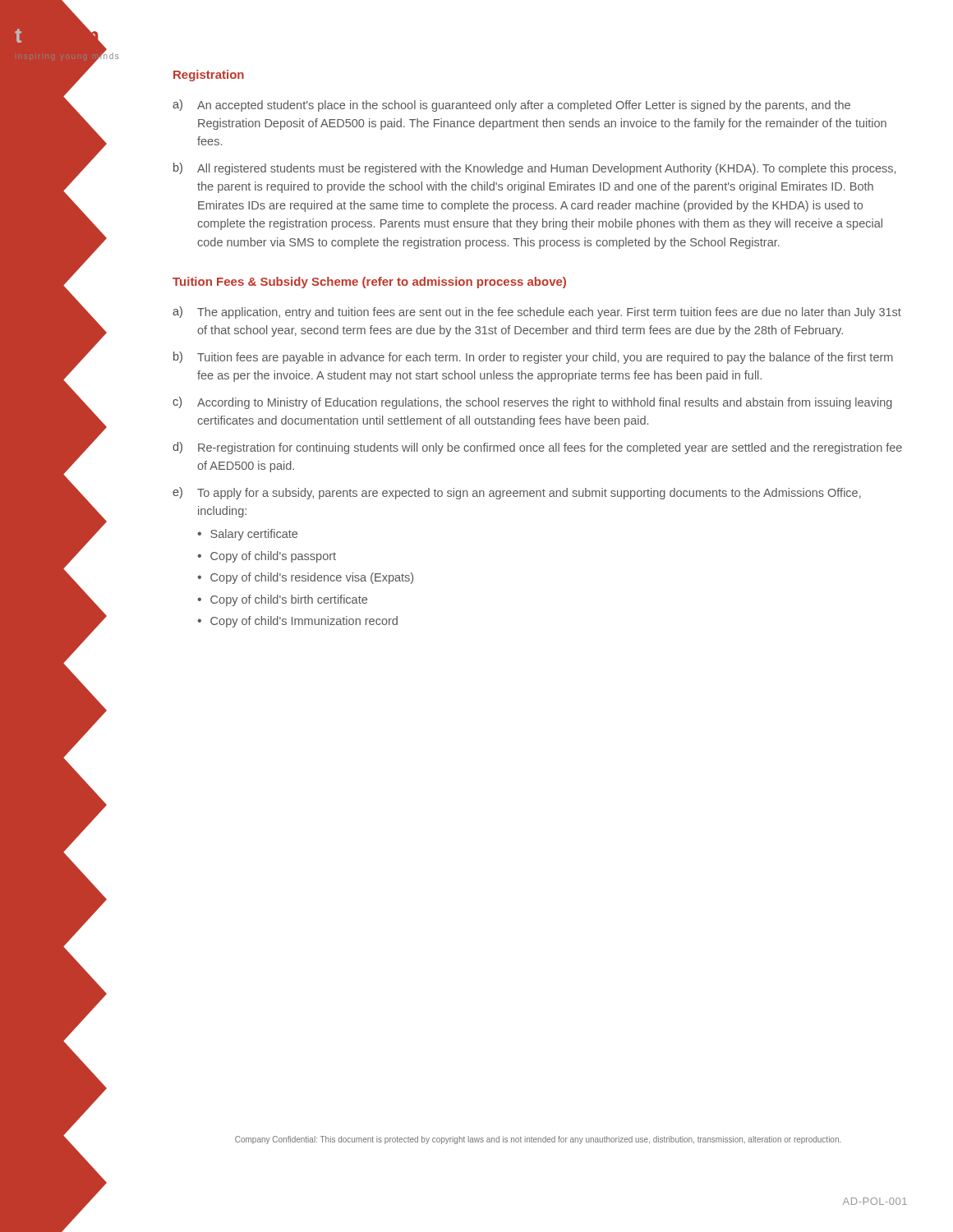The height and width of the screenshot is (1232, 953).
Task: Where is the passage that starts "b) All registered"?
Action: tap(538, 205)
